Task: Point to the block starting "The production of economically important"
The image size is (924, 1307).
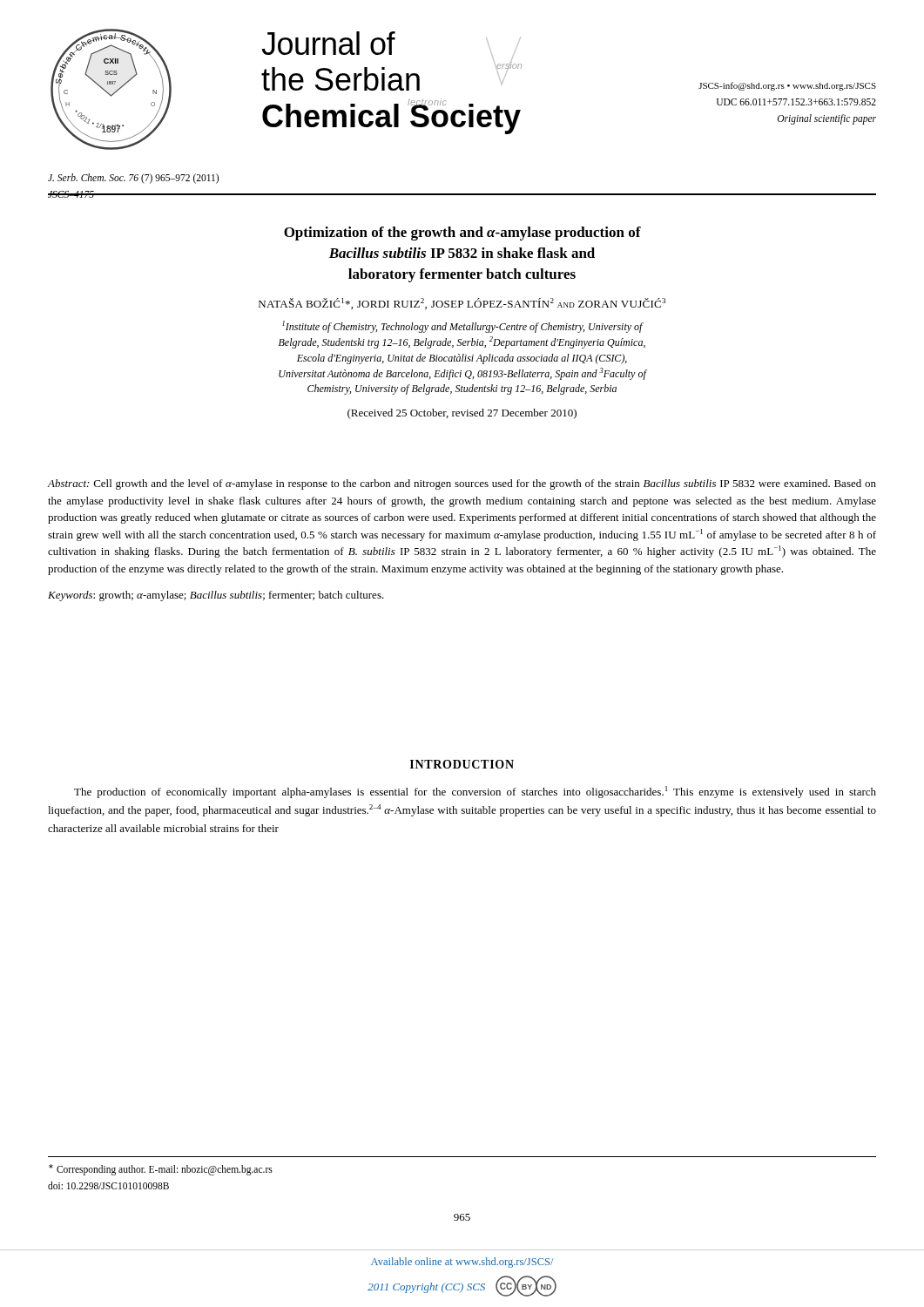Action: click(462, 809)
